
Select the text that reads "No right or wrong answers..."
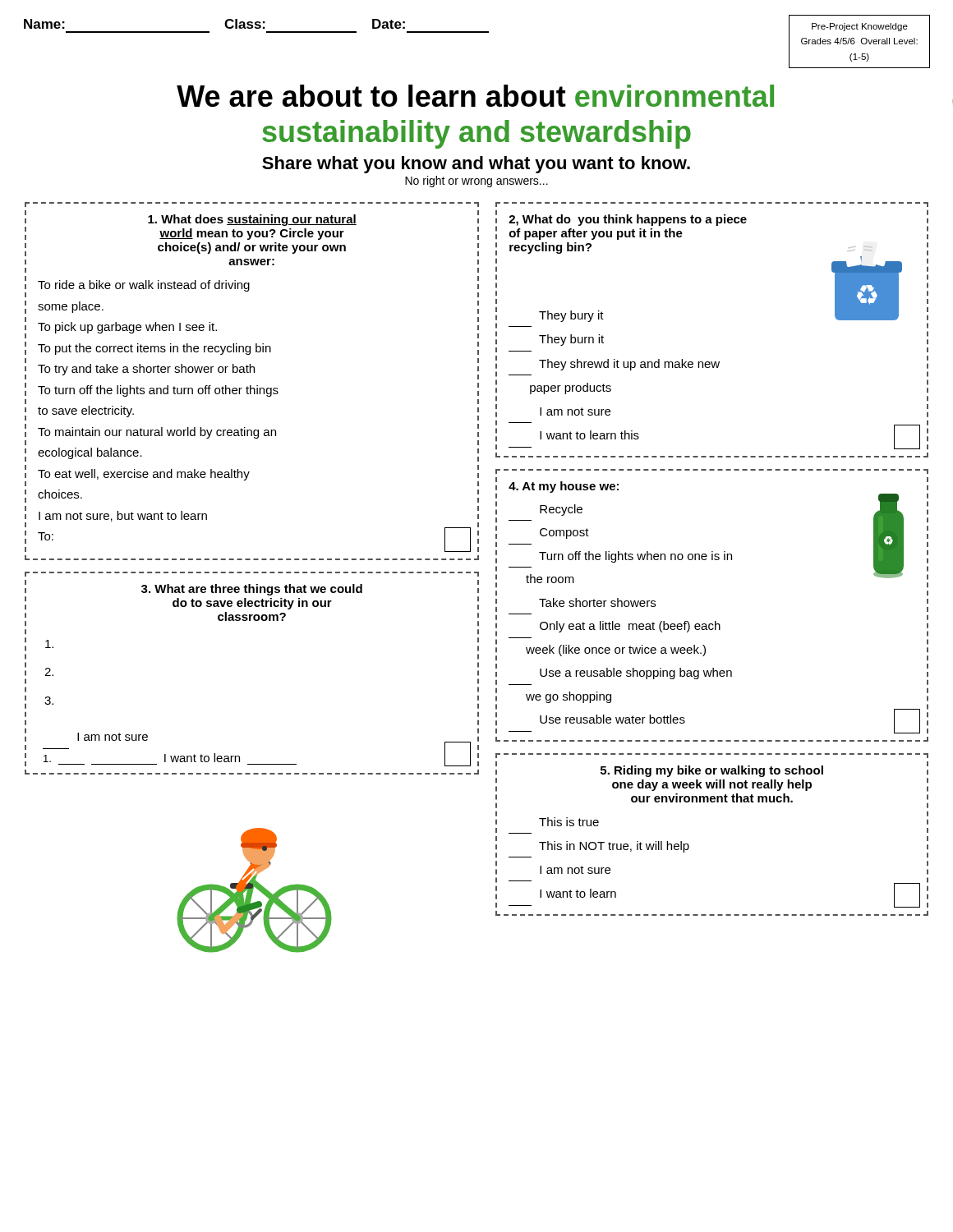(x=476, y=181)
